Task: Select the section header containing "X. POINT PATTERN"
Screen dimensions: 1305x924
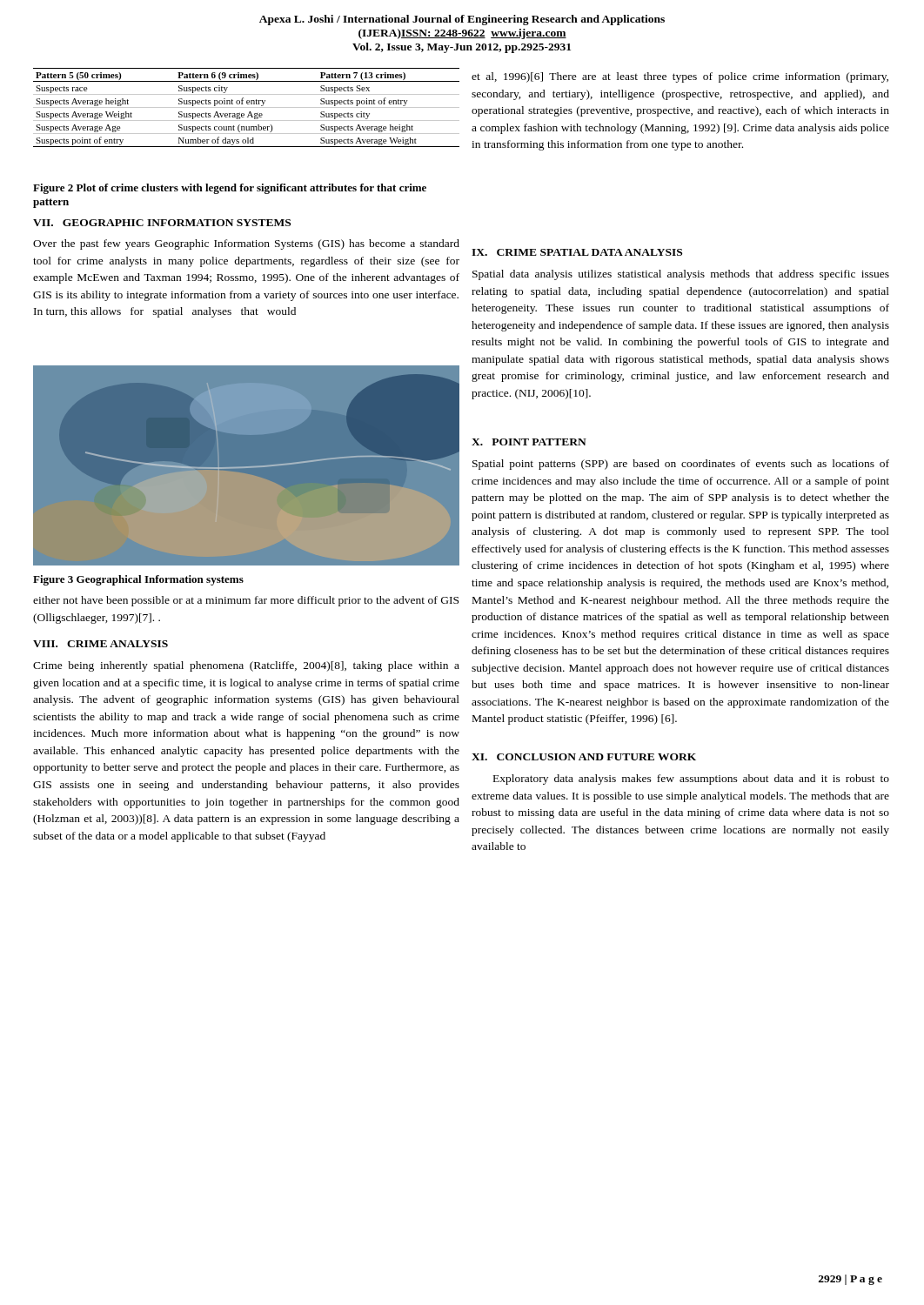Action: 529,441
